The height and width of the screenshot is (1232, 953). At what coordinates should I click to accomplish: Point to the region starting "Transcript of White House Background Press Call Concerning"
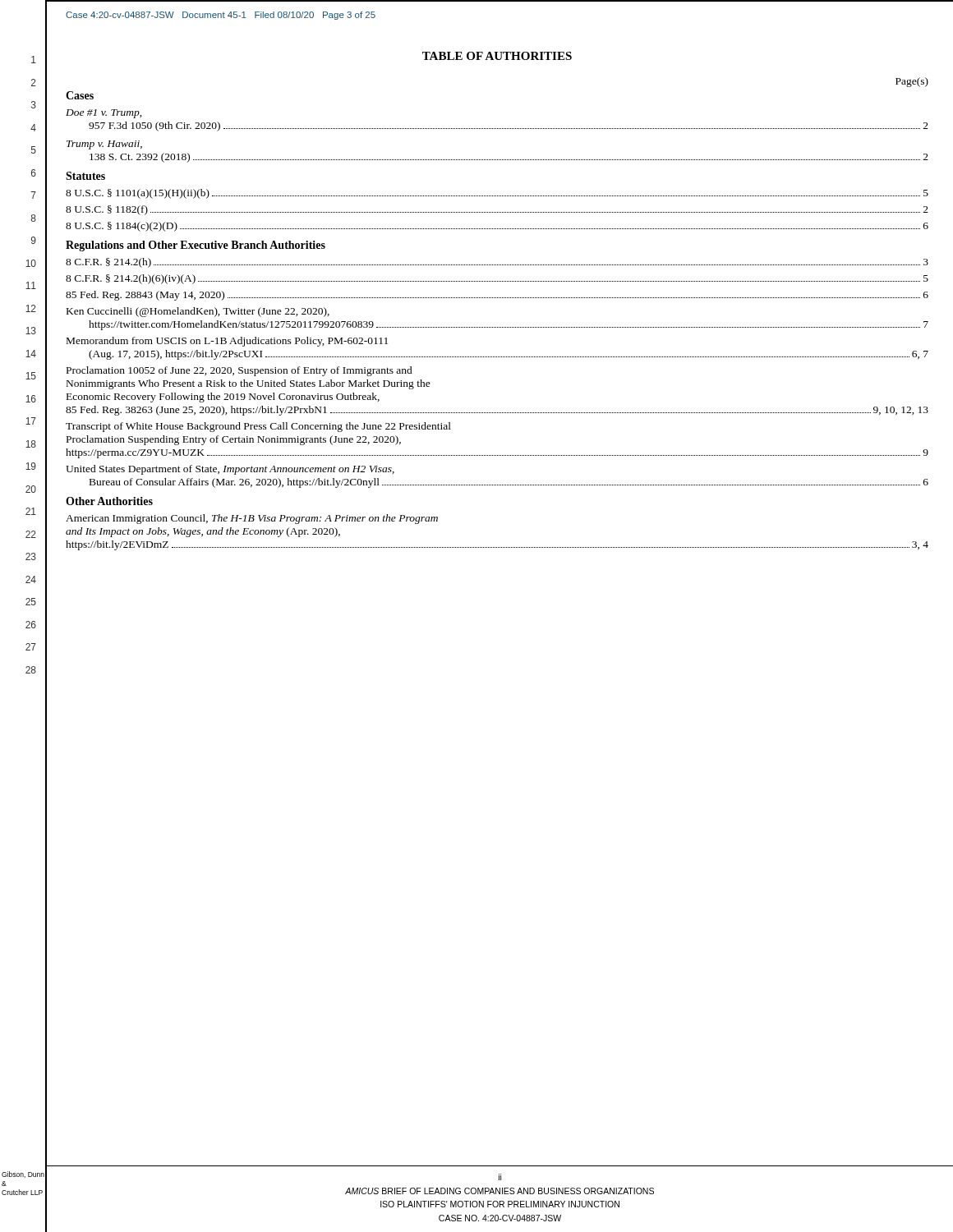(258, 427)
